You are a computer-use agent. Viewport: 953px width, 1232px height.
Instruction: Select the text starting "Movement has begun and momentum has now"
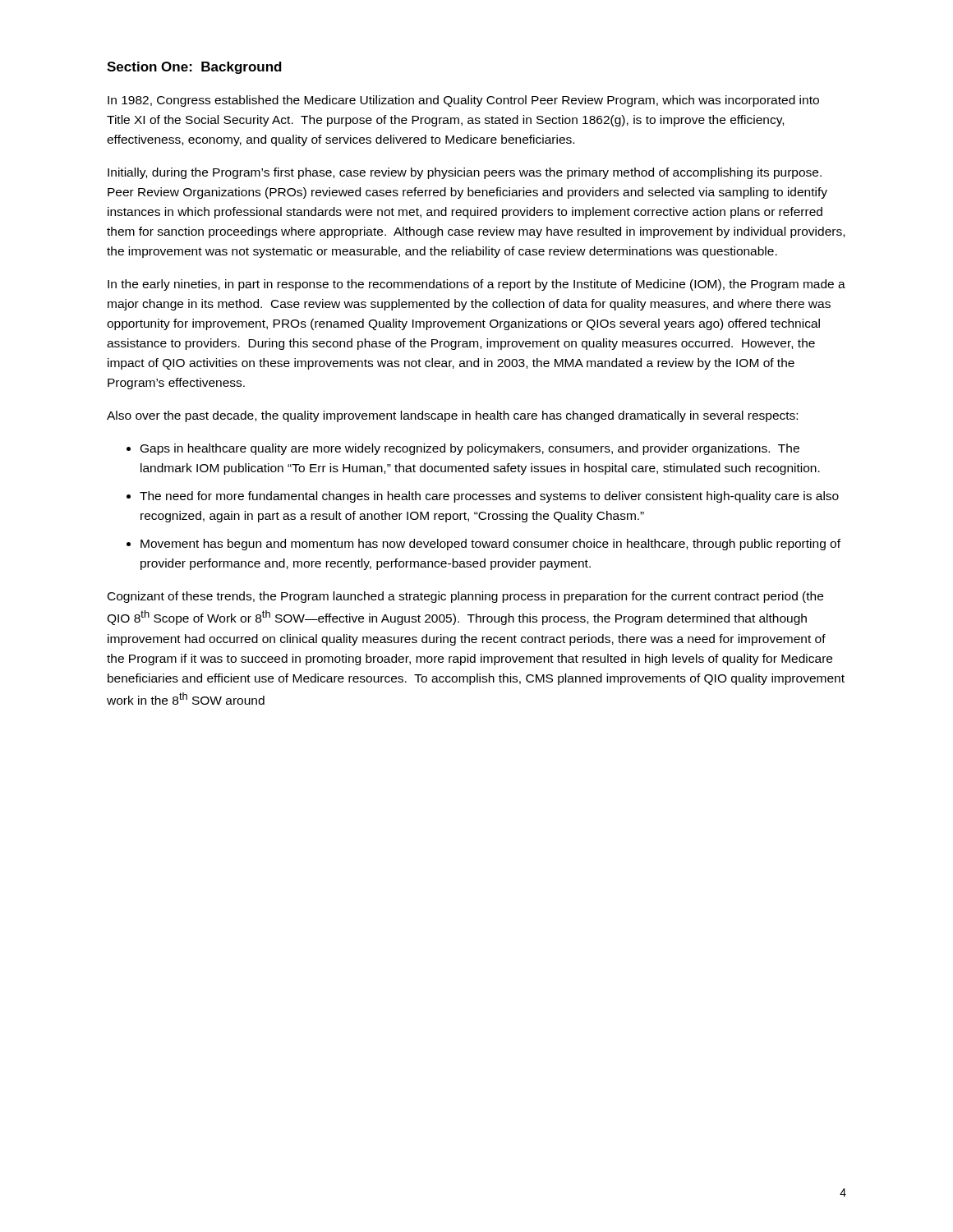tap(490, 553)
